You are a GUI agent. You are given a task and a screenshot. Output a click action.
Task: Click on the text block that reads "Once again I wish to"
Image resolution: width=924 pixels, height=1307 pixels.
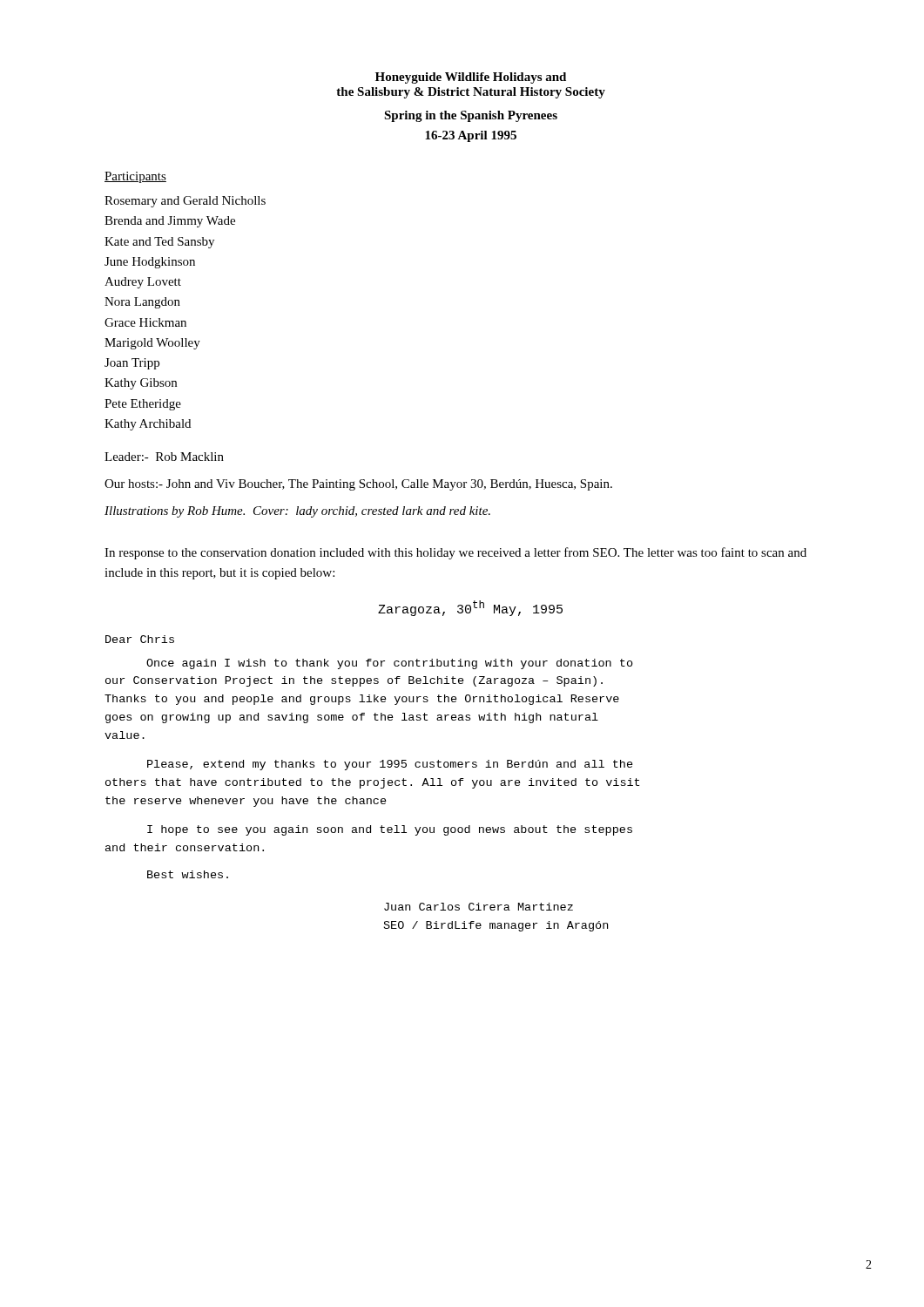(369, 700)
